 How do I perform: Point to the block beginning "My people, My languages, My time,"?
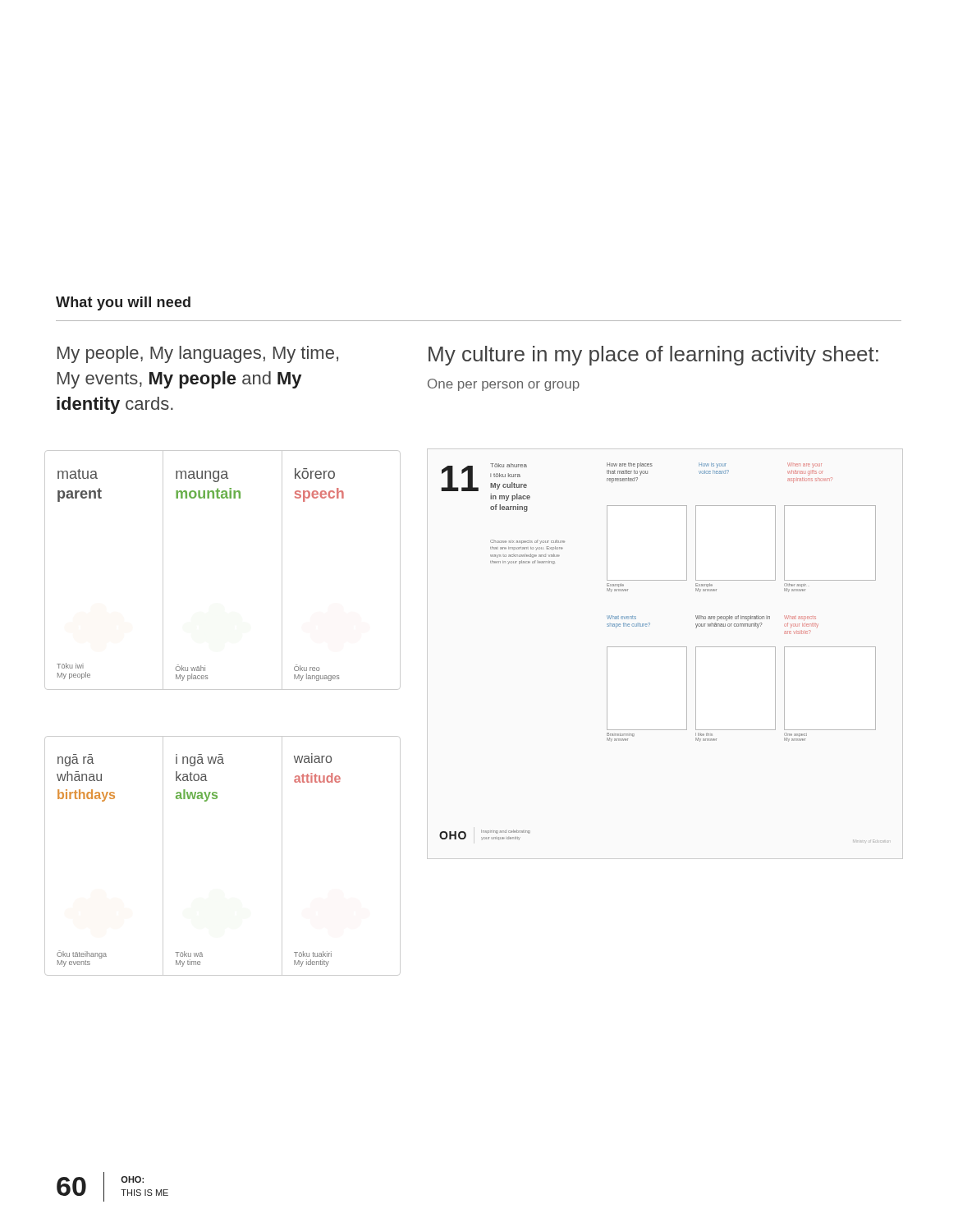pyautogui.click(x=198, y=378)
